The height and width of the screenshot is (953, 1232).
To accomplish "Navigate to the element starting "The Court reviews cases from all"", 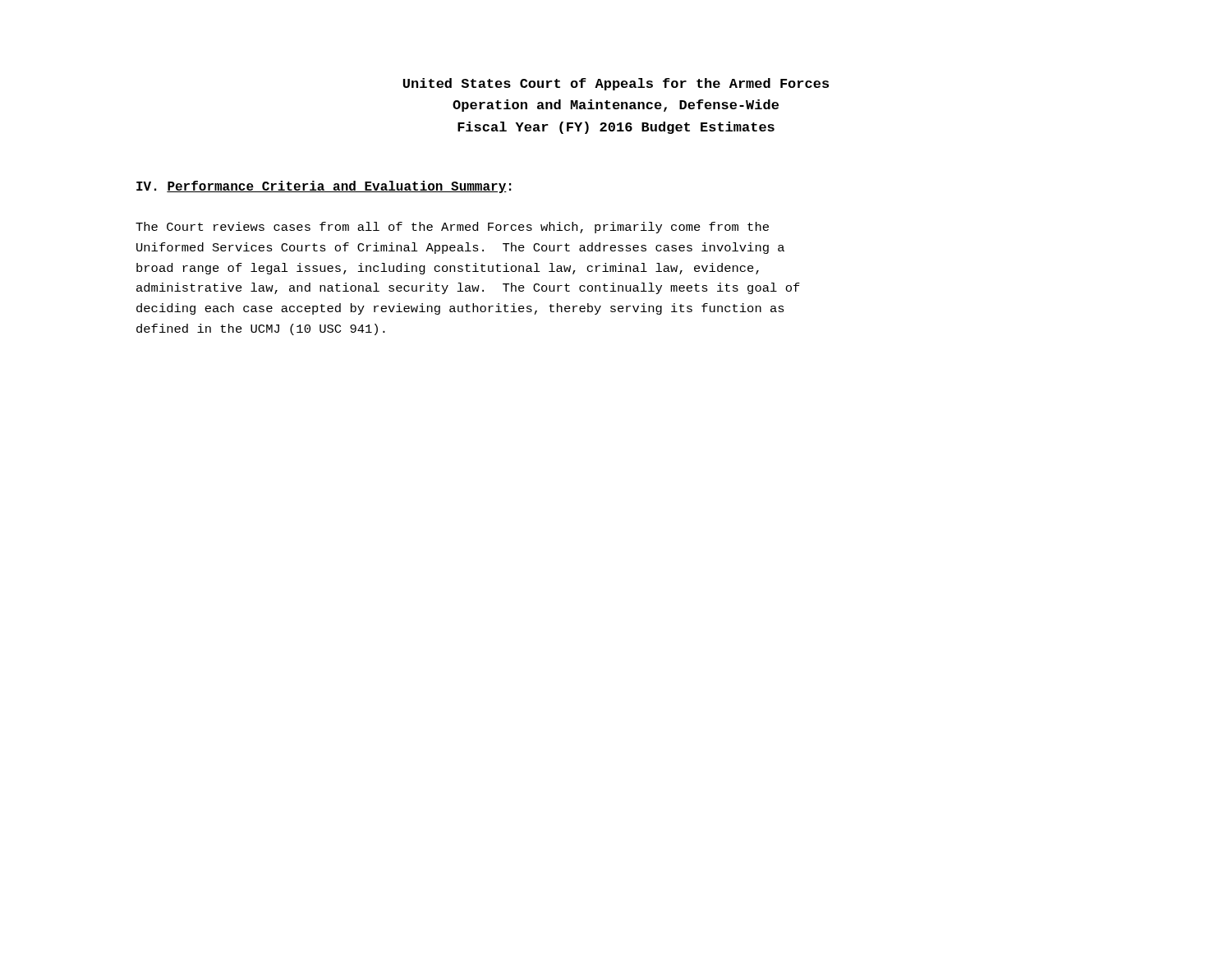I will pyautogui.click(x=468, y=279).
